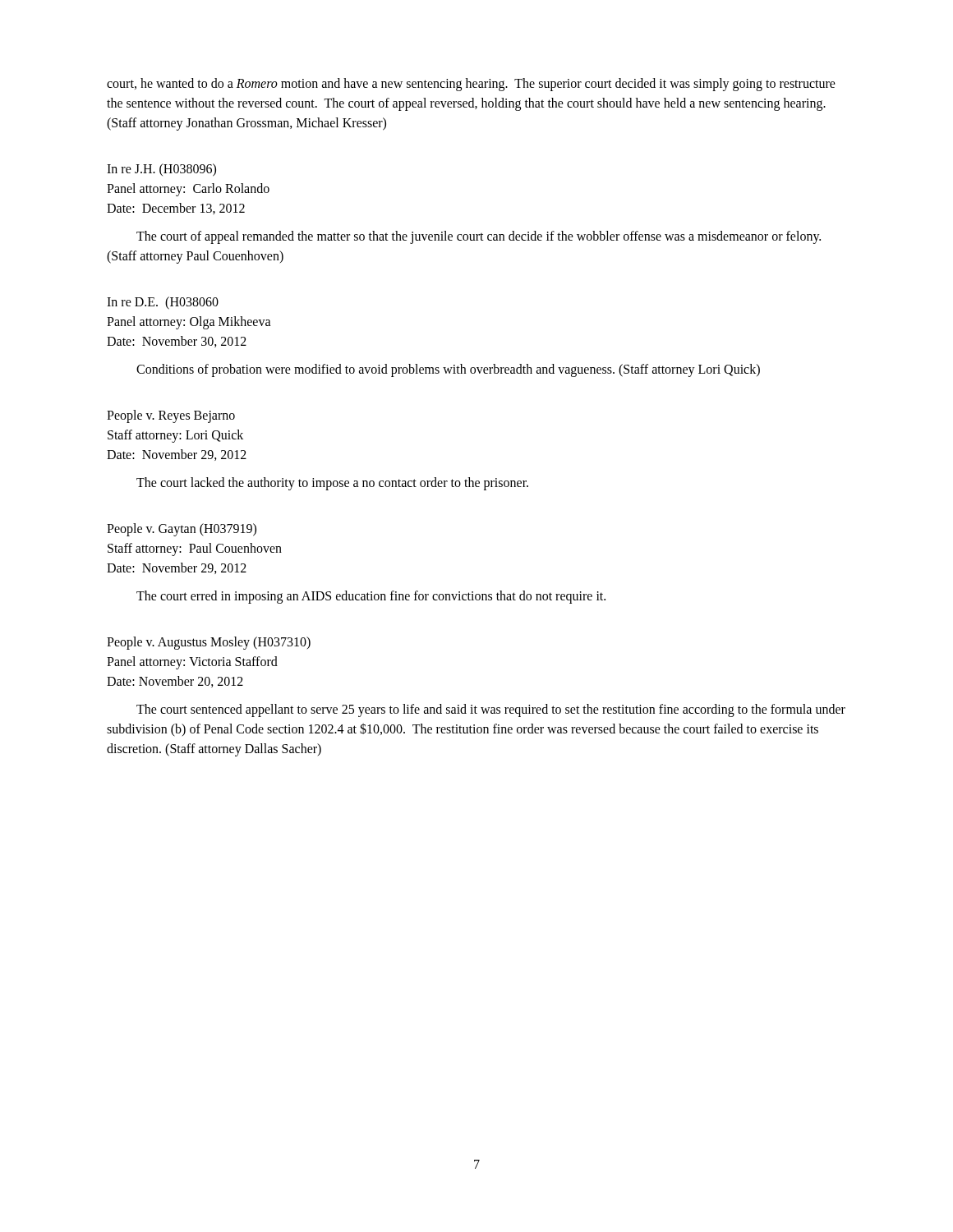Click on the text starting "People v. Reyes Bejarno Staff attorney: Lori Quick"
Viewport: 953px width, 1232px height.
coord(177,435)
